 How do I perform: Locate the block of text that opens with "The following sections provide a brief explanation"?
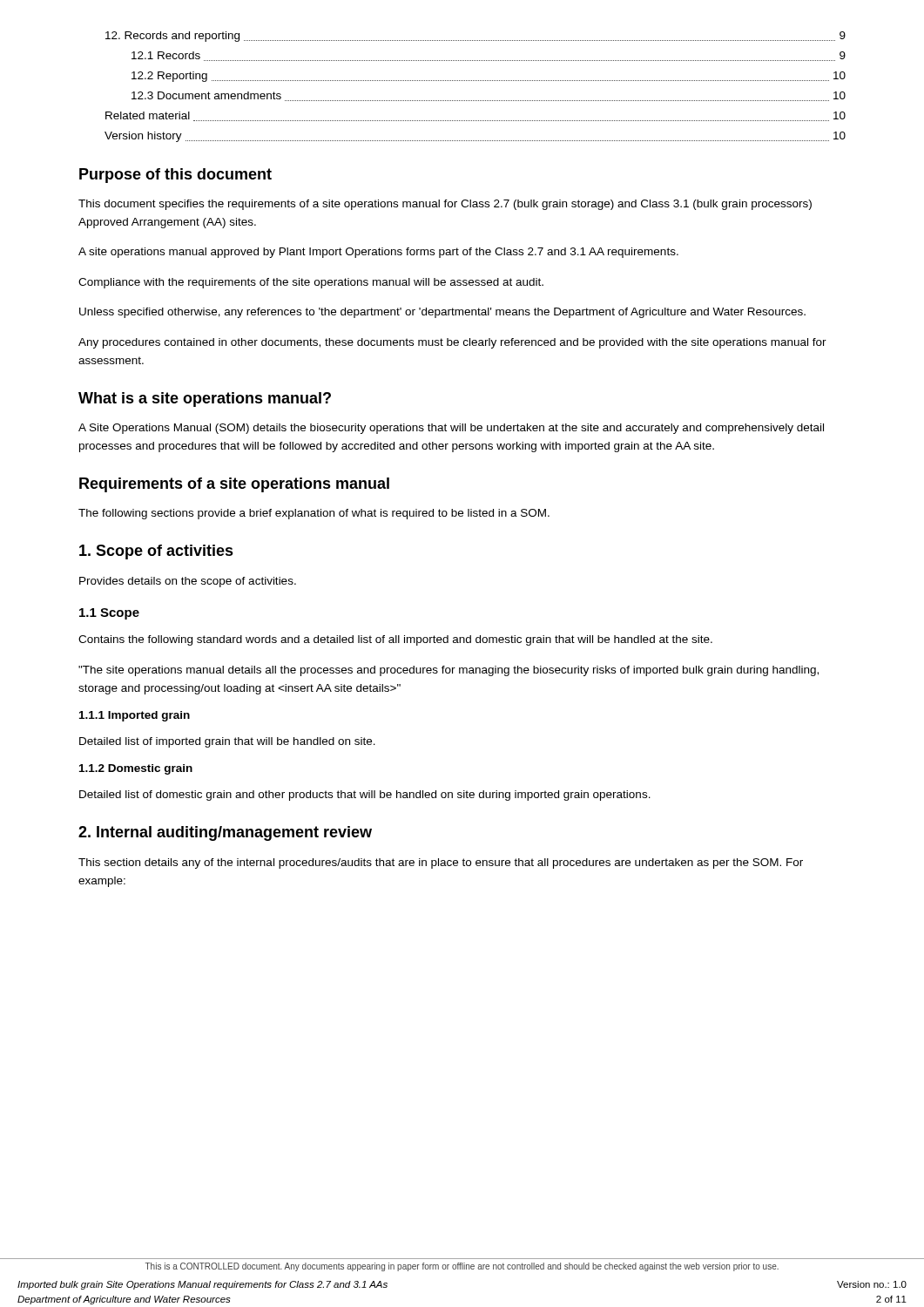462,514
